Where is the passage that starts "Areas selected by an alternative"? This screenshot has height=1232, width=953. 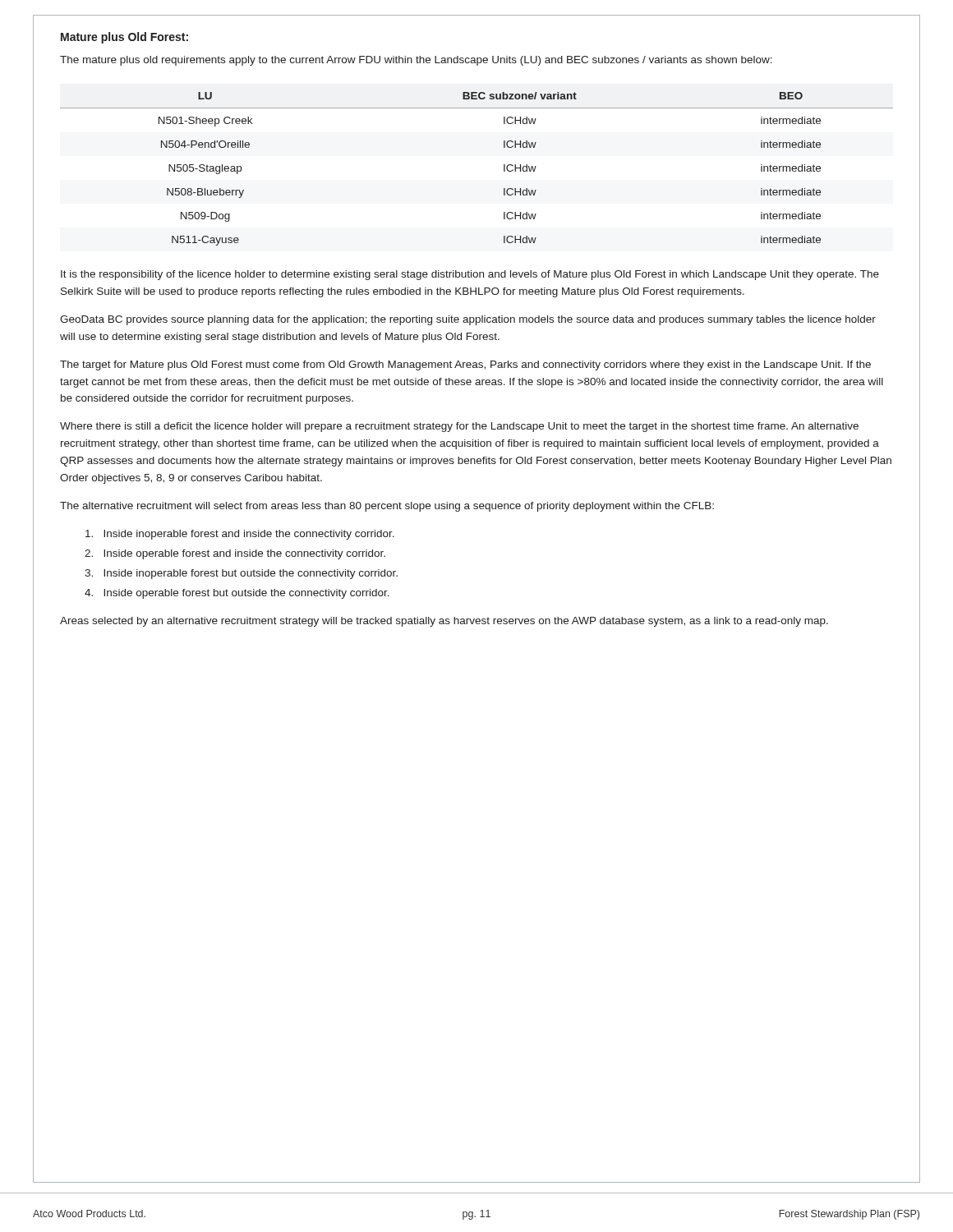pyautogui.click(x=444, y=620)
